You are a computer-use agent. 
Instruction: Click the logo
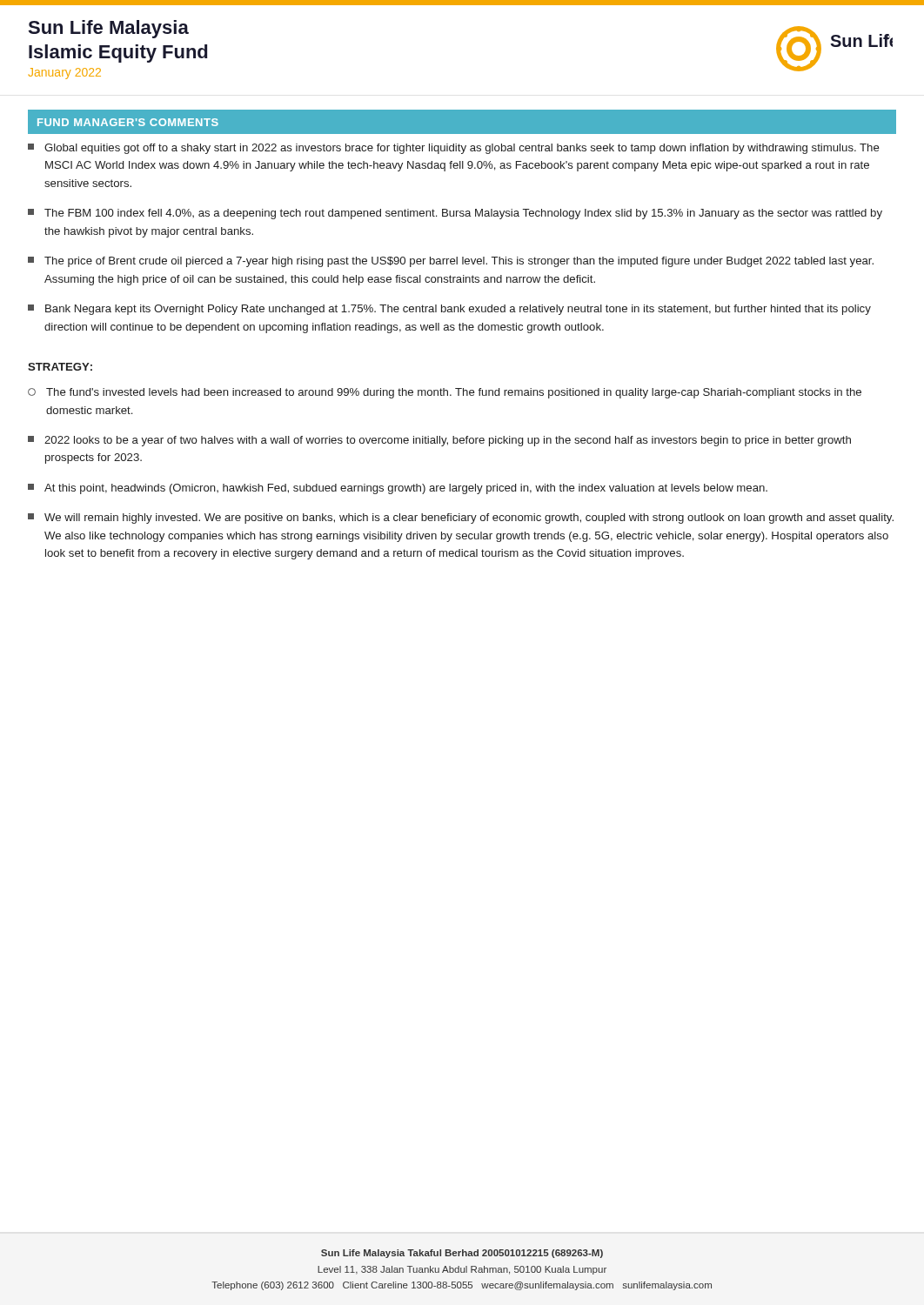pos(832,52)
